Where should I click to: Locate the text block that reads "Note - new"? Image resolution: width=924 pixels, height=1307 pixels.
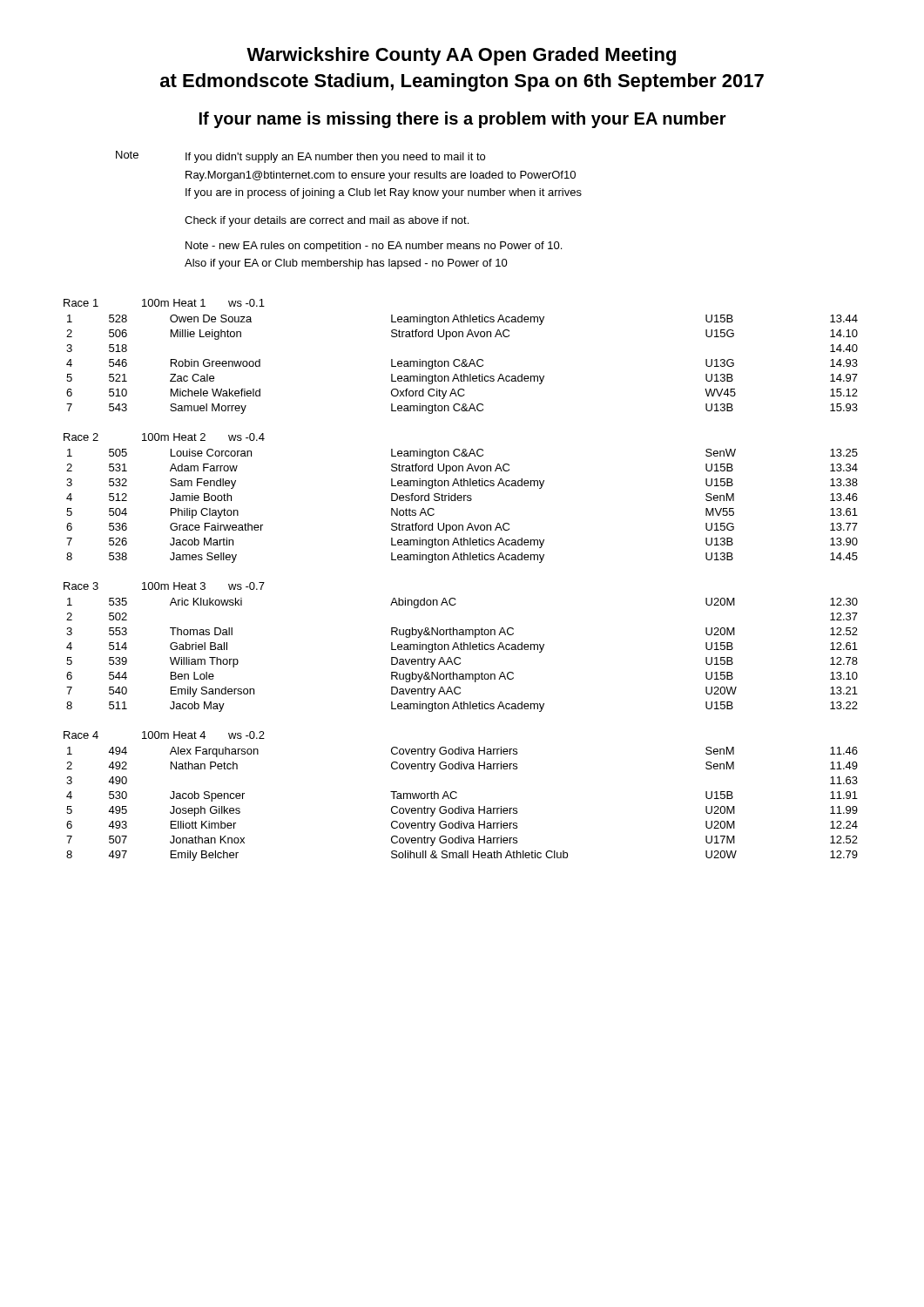(x=374, y=254)
